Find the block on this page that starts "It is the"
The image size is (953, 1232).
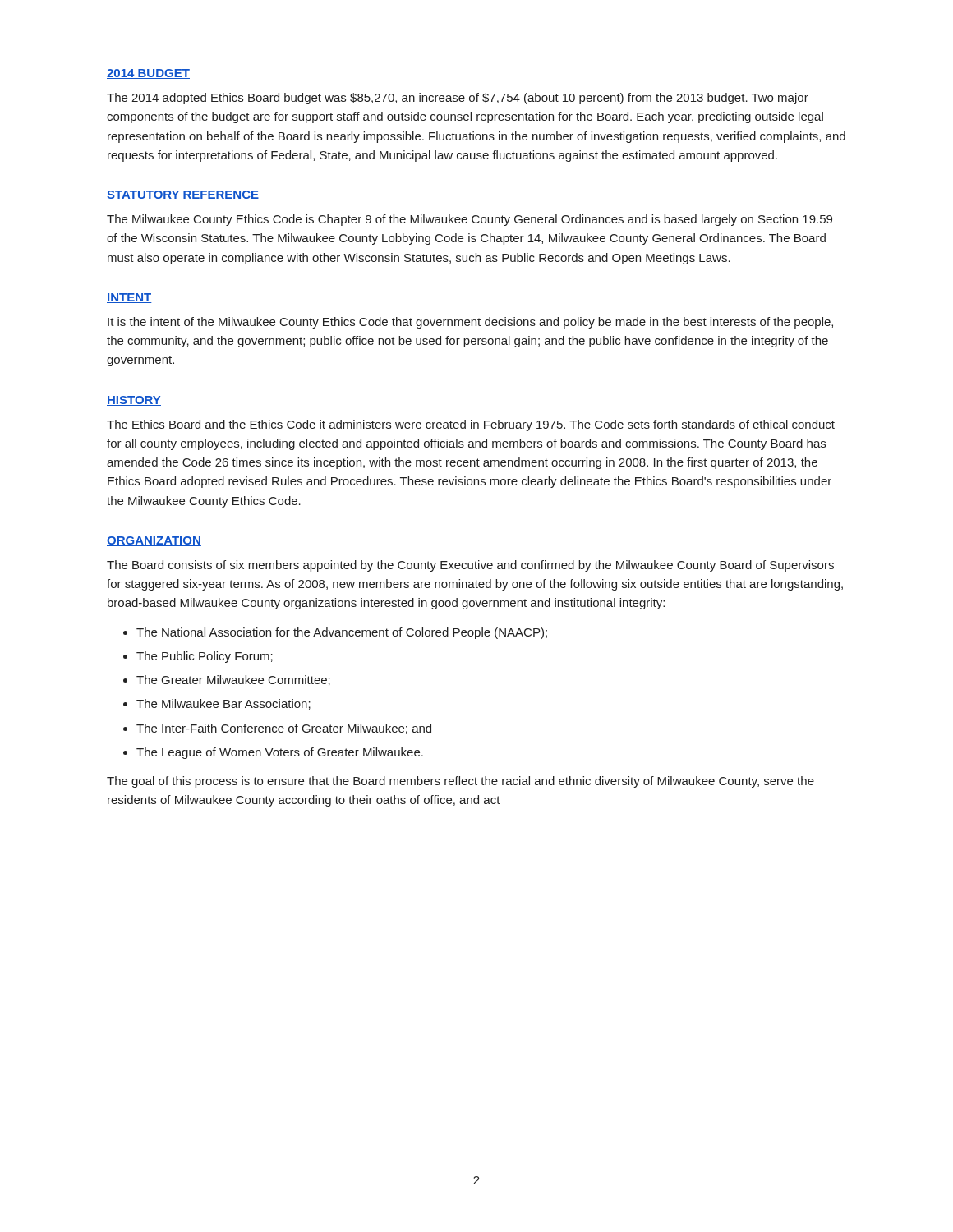[471, 340]
